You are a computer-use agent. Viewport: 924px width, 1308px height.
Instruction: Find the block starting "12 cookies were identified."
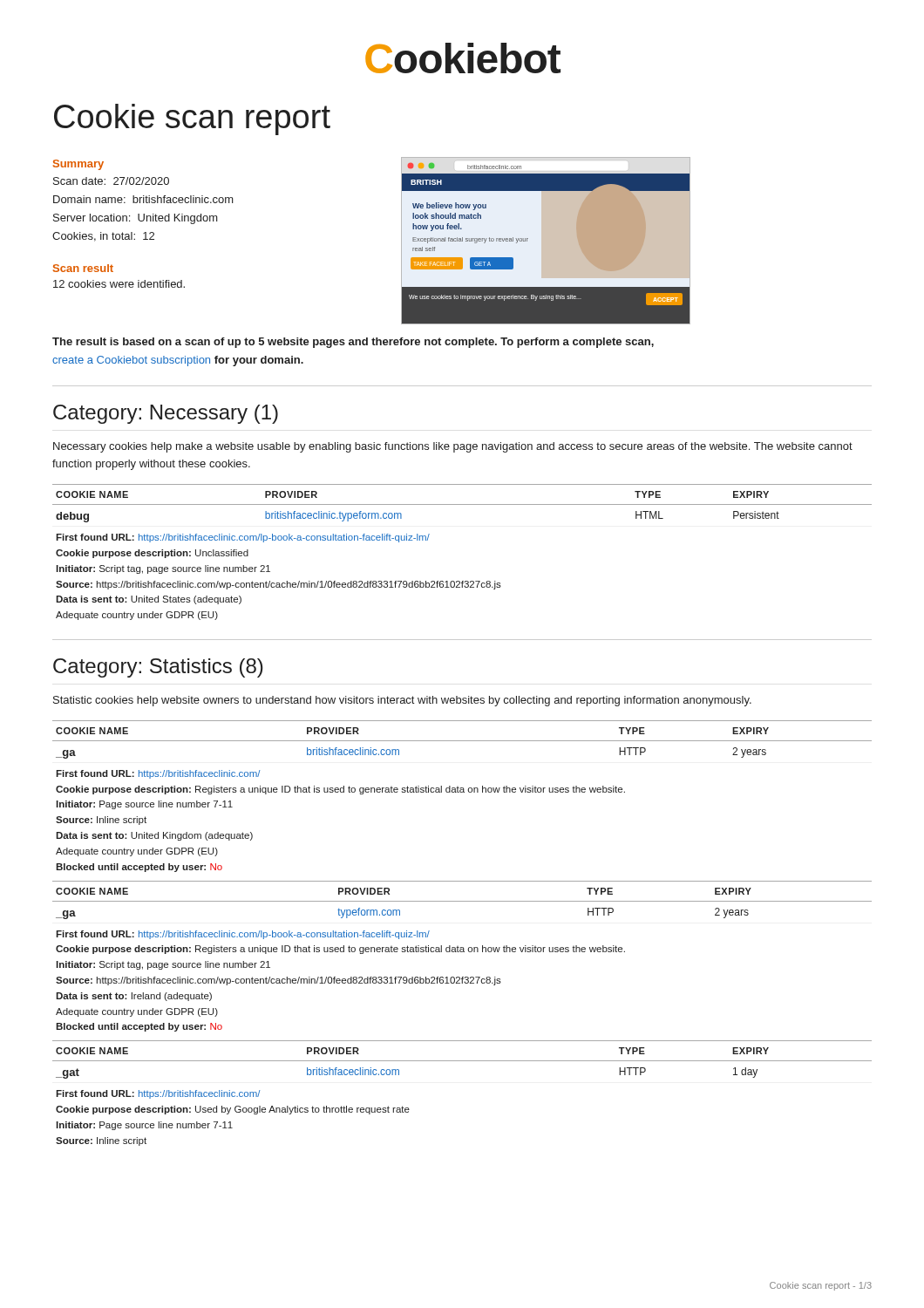pos(119,283)
